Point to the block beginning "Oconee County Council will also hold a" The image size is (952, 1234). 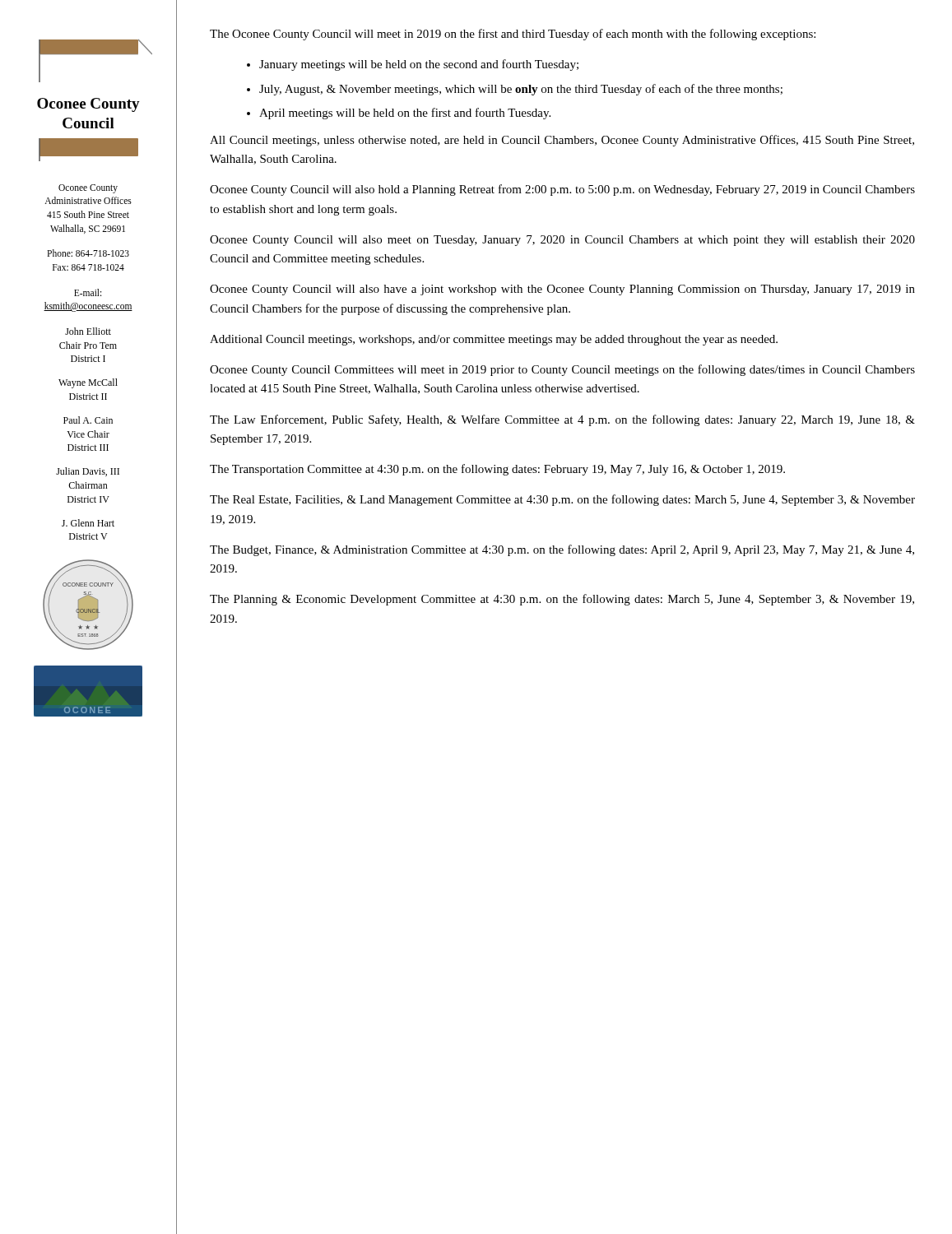562,200
